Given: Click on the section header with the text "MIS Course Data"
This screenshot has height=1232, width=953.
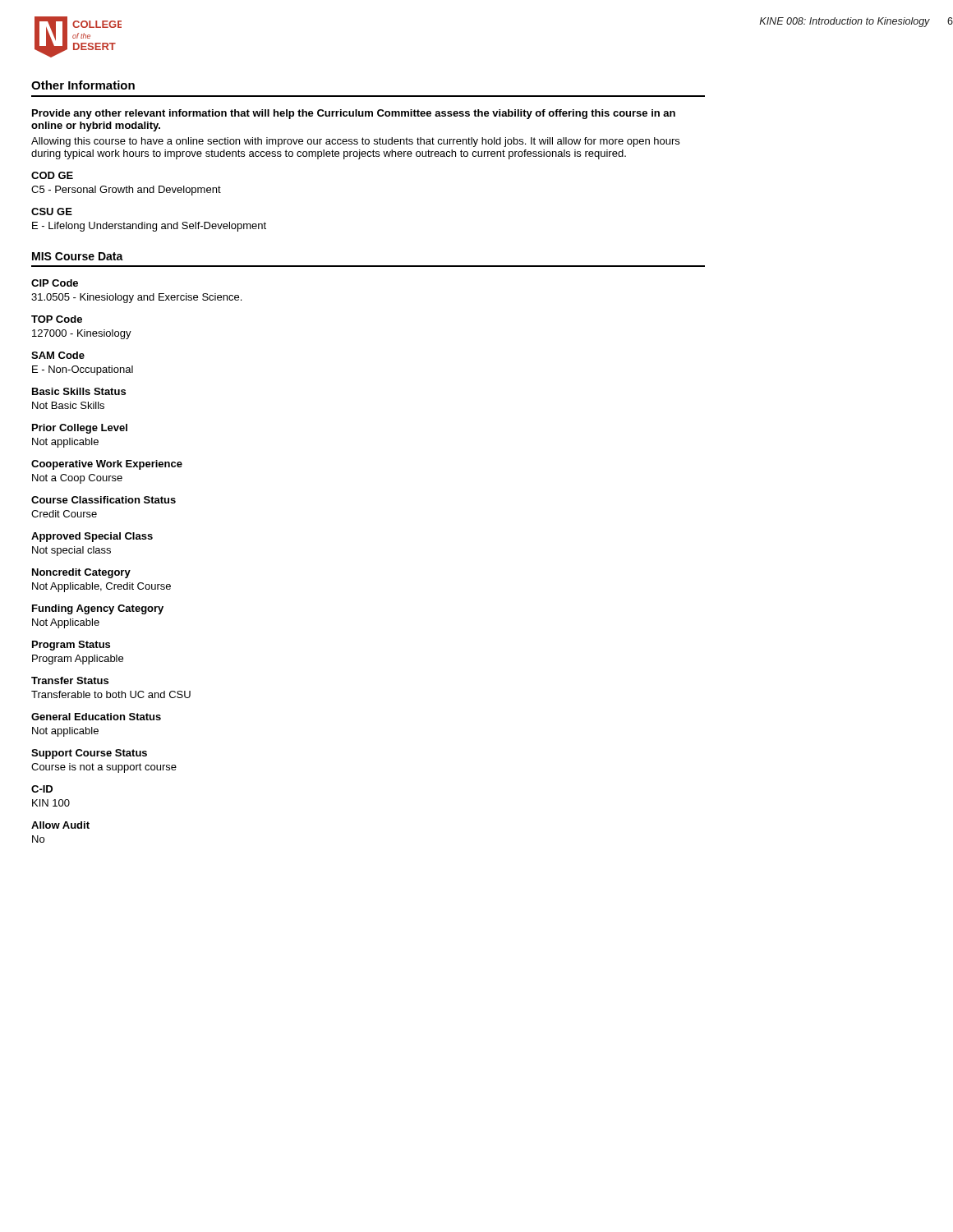Looking at the screenshot, I should pyautogui.click(x=77, y=256).
